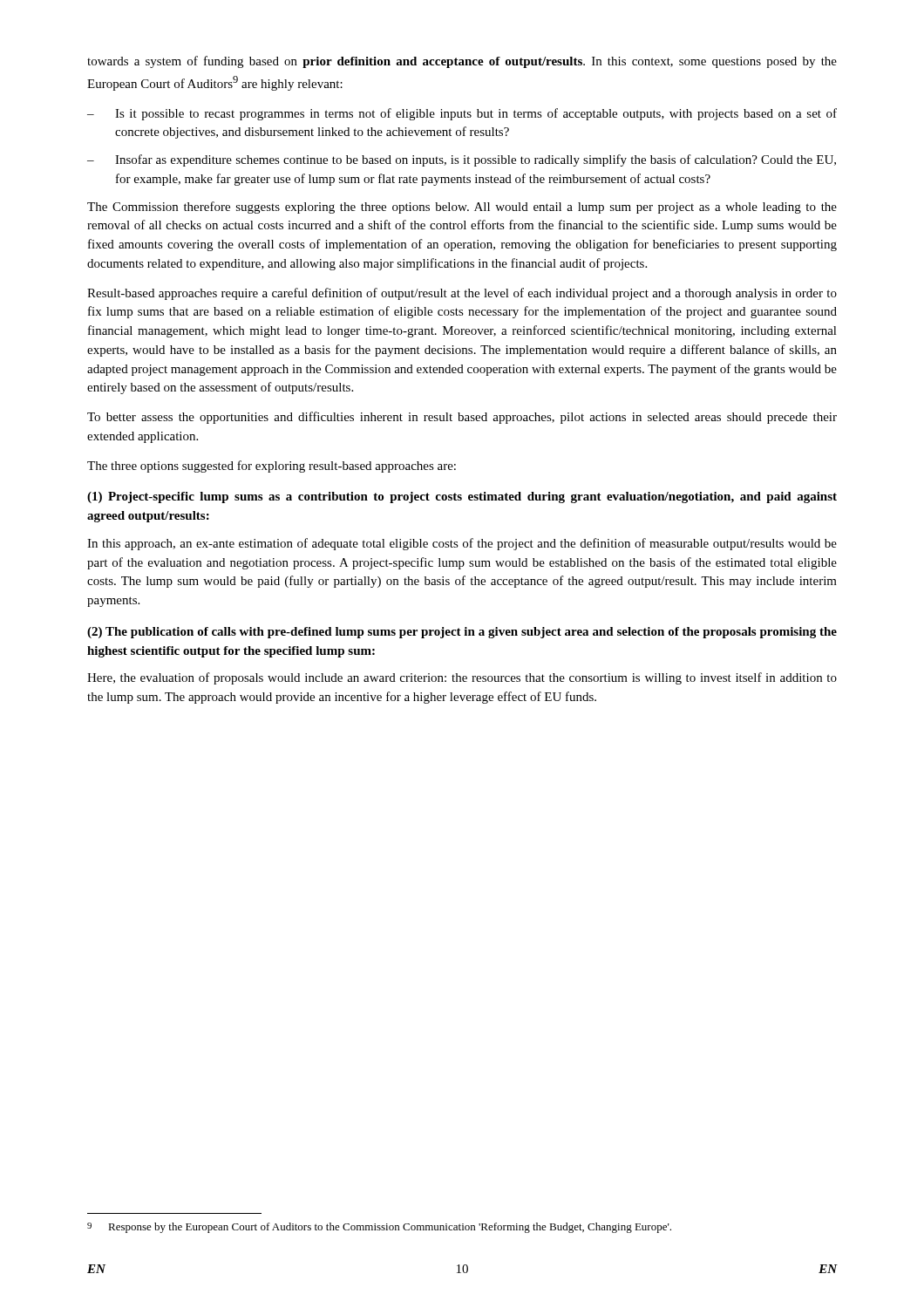Point to the text block starting "(1) Project-specific lump sums as a"
The height and width of the screenshot is (1308, 924).
(x=462, y=506)
